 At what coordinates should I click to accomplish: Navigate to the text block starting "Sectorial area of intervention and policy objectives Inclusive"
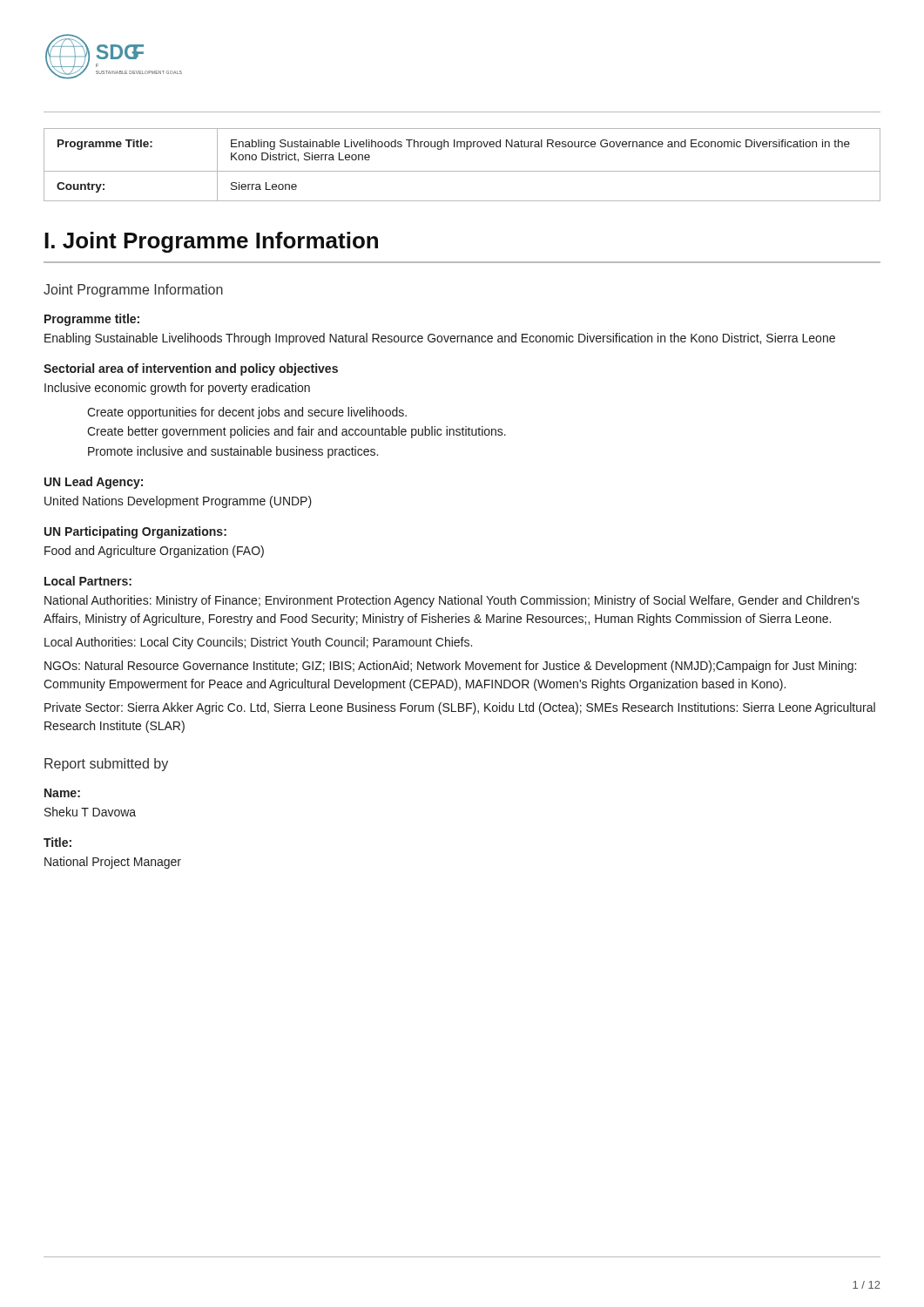[x=191, y=369]
